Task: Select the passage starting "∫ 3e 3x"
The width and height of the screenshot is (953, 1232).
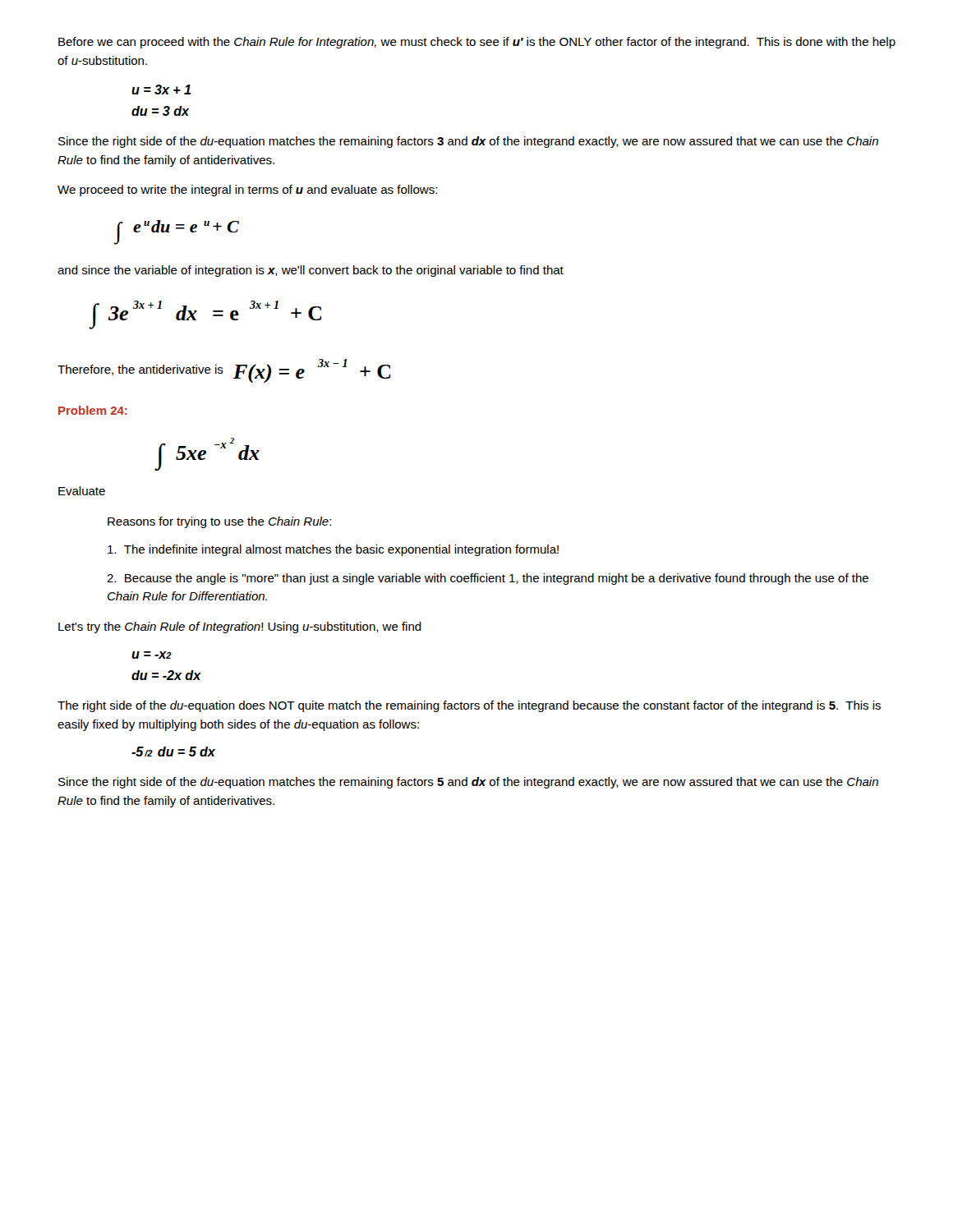Action: coord(222,312)
